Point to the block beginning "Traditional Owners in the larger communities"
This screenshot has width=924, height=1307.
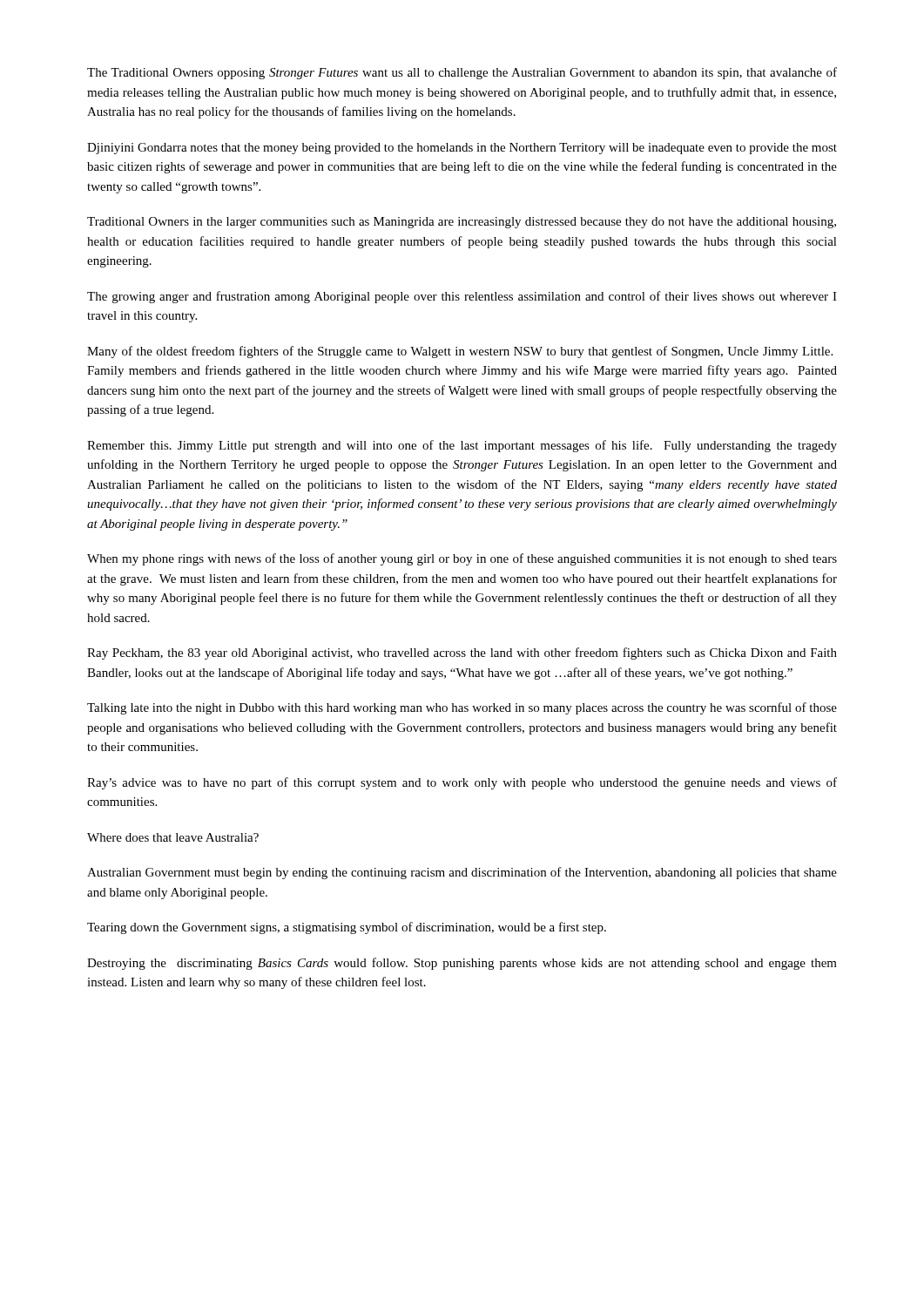pos(462,241)
